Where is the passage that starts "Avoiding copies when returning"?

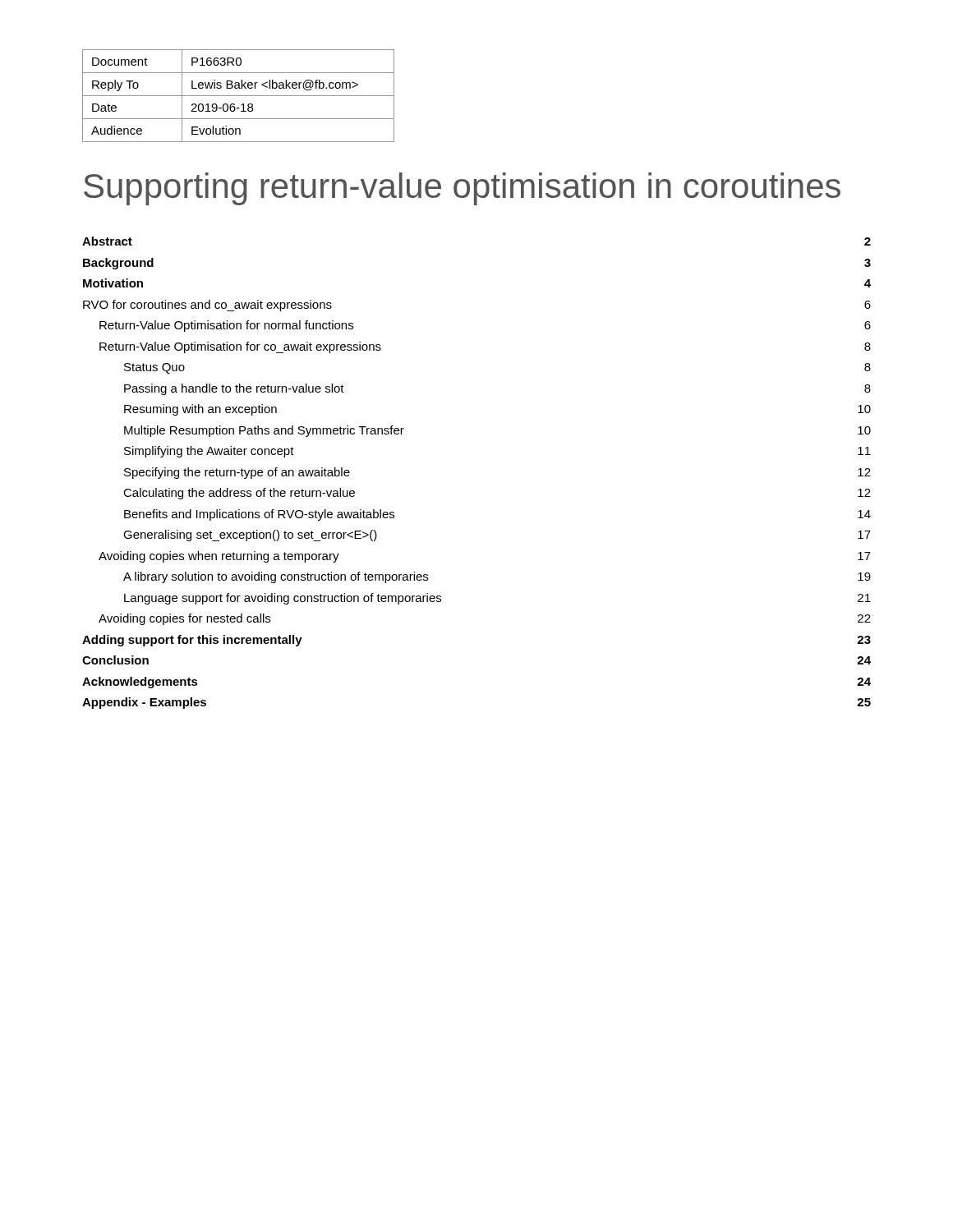(212, 556)
